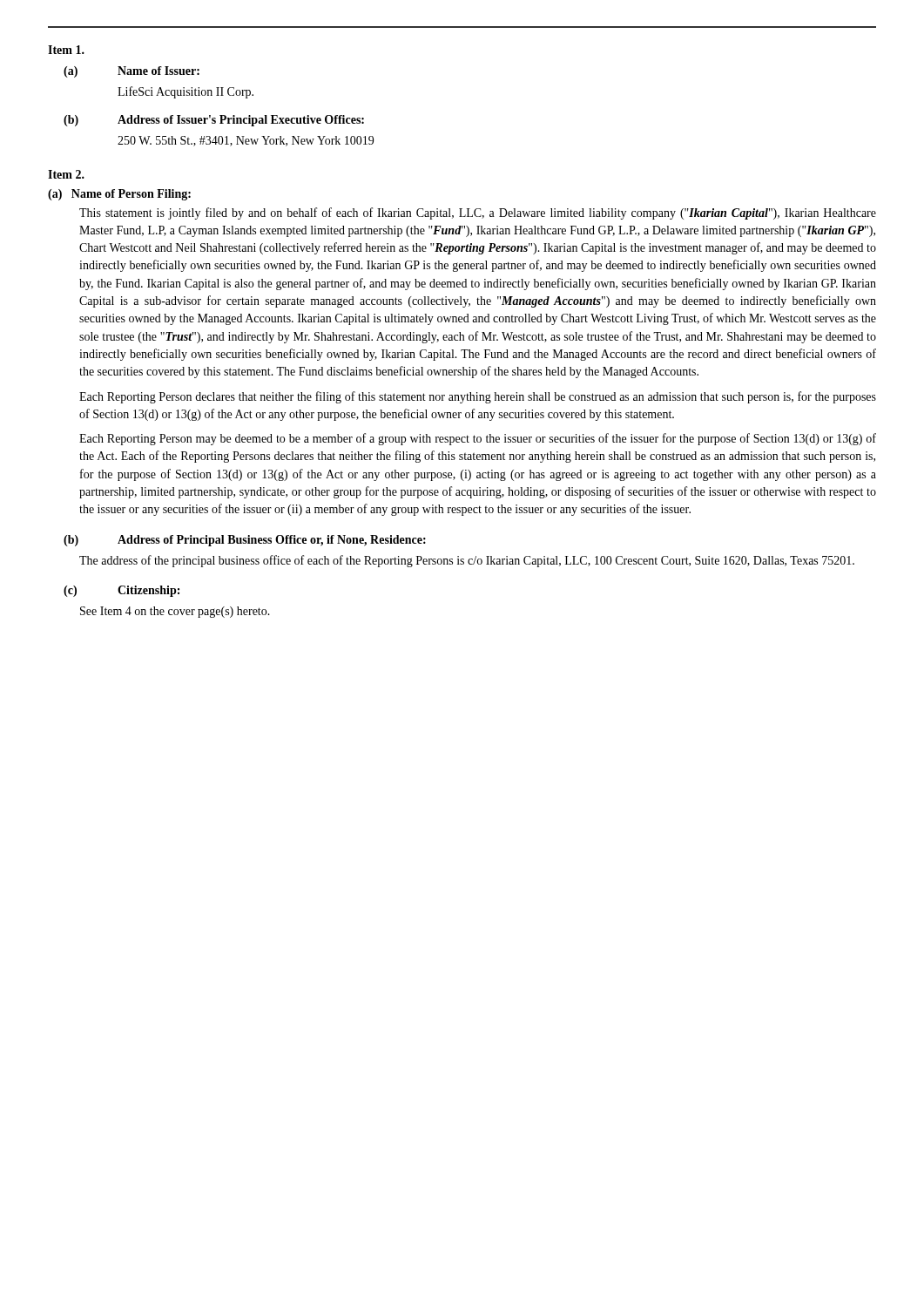Screen dimensions: 1307x924
Task: Select the text block with the text "See Item 4"
Action: coord(175,611)
